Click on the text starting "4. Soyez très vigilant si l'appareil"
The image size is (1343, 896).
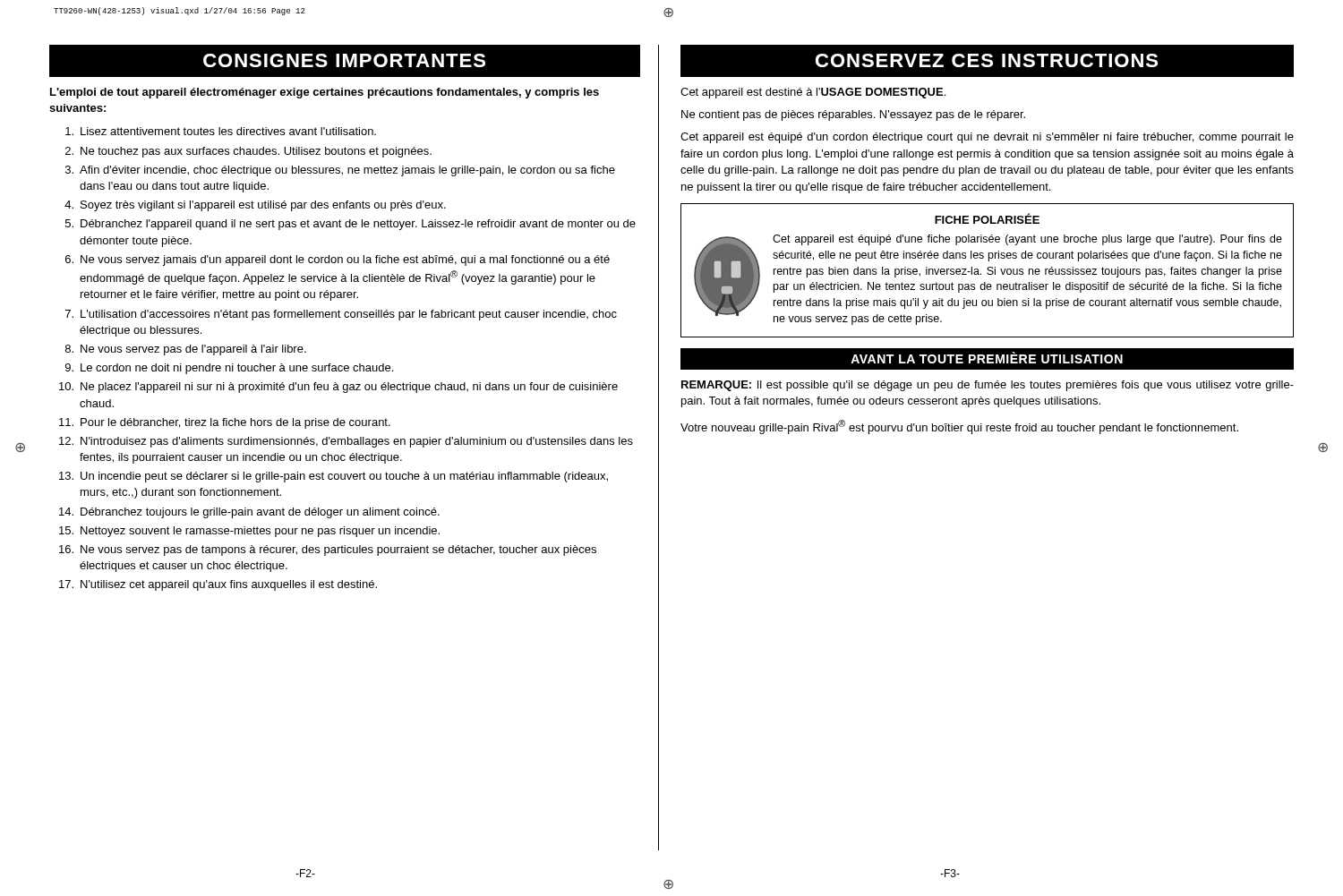point(345,205)
